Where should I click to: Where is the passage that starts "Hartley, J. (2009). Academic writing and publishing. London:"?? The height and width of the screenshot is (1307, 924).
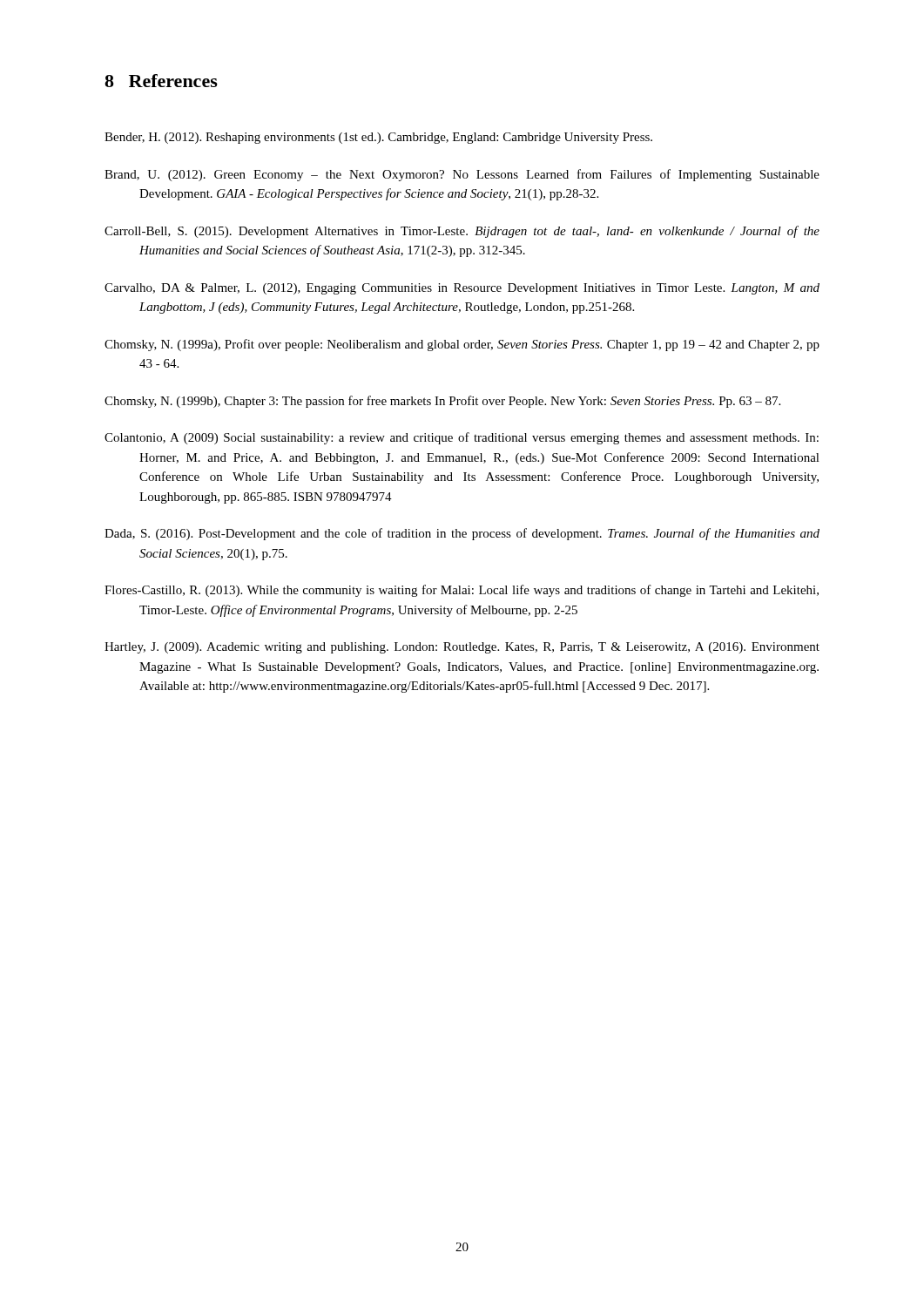(x=462, y=666)
